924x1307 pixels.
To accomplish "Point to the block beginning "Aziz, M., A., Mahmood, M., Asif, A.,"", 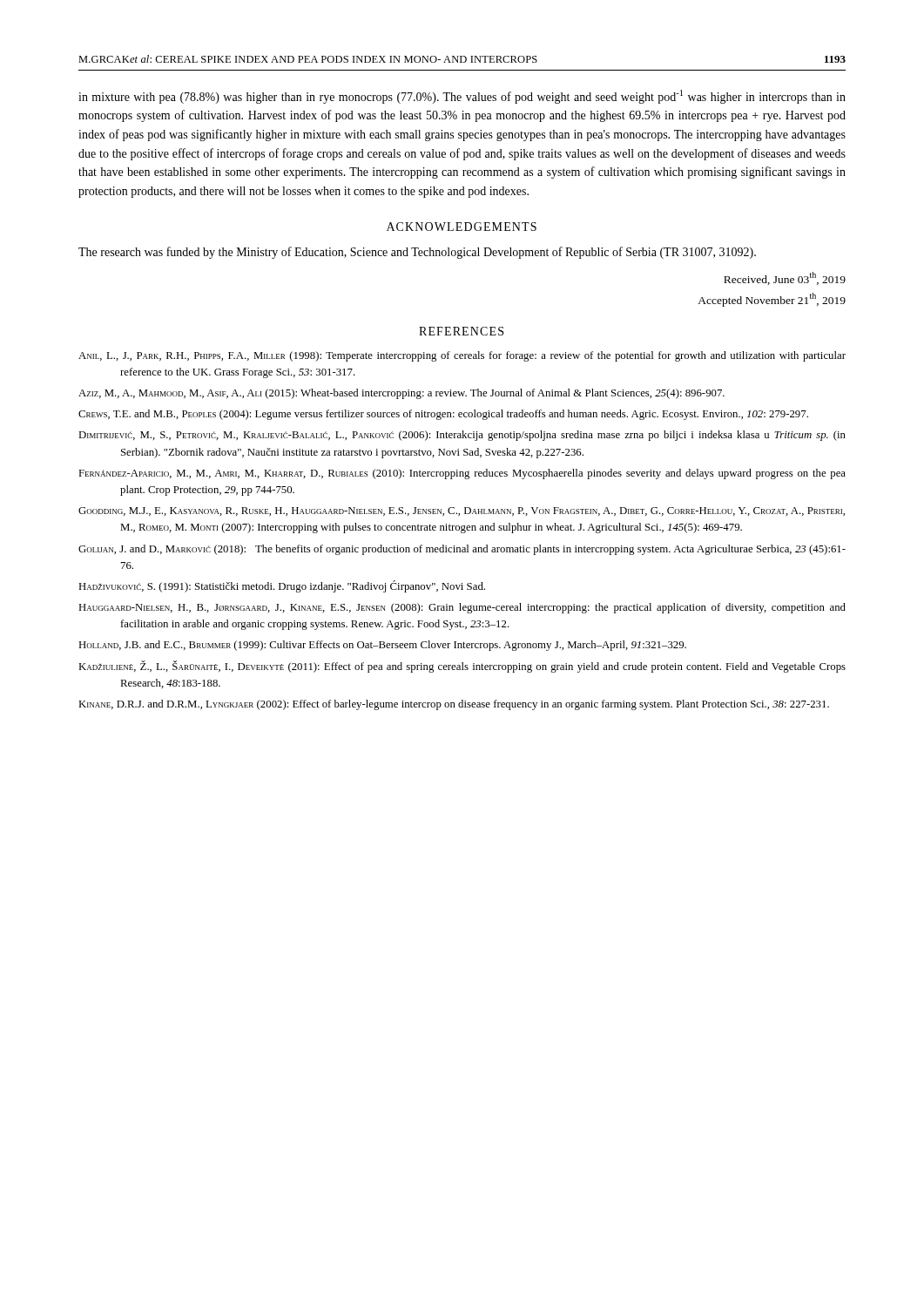I will pos(402,393).
